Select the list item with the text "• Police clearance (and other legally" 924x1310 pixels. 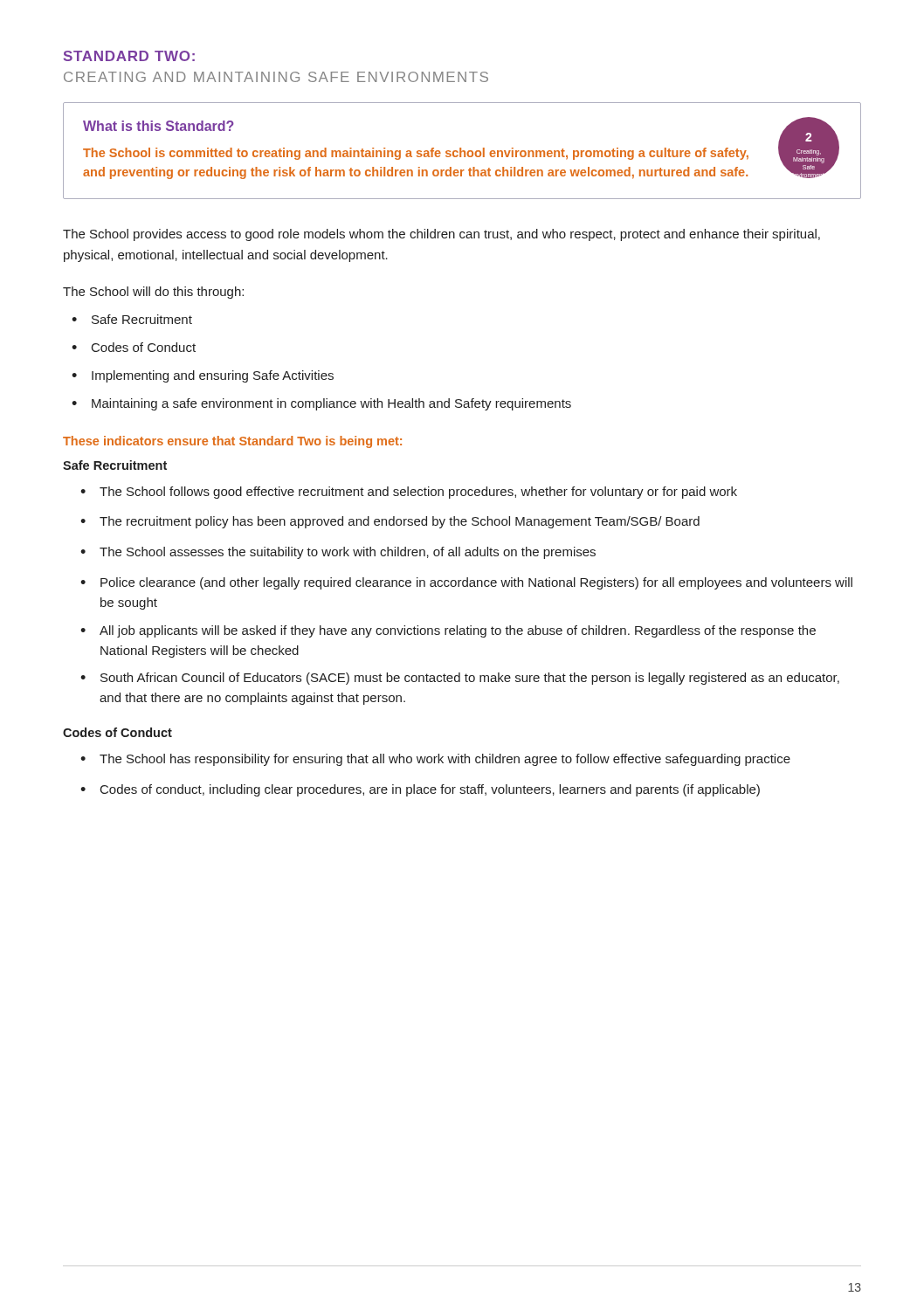[471, 593]
